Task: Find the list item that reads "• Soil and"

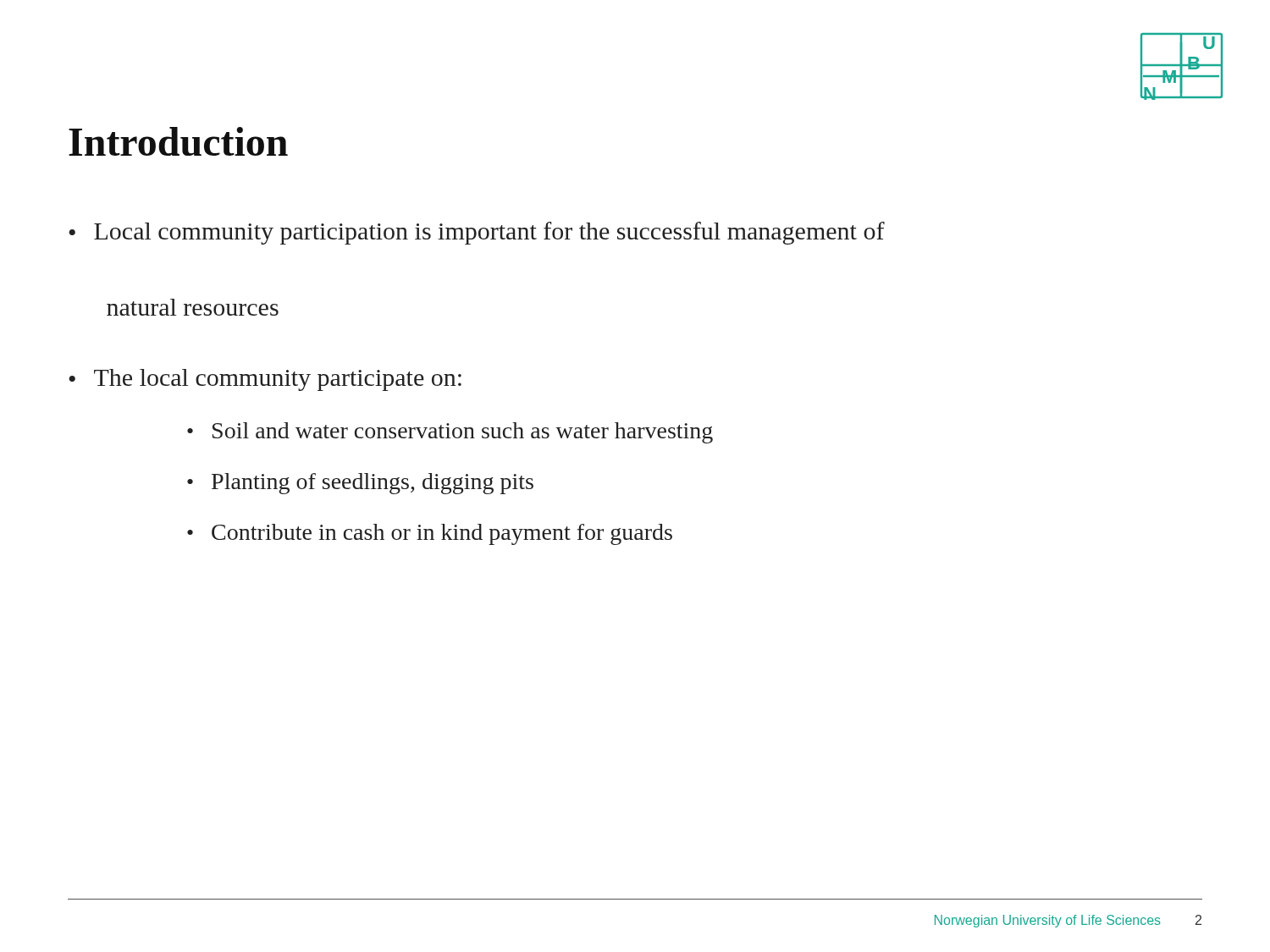Action: click(x=450, y=431)
